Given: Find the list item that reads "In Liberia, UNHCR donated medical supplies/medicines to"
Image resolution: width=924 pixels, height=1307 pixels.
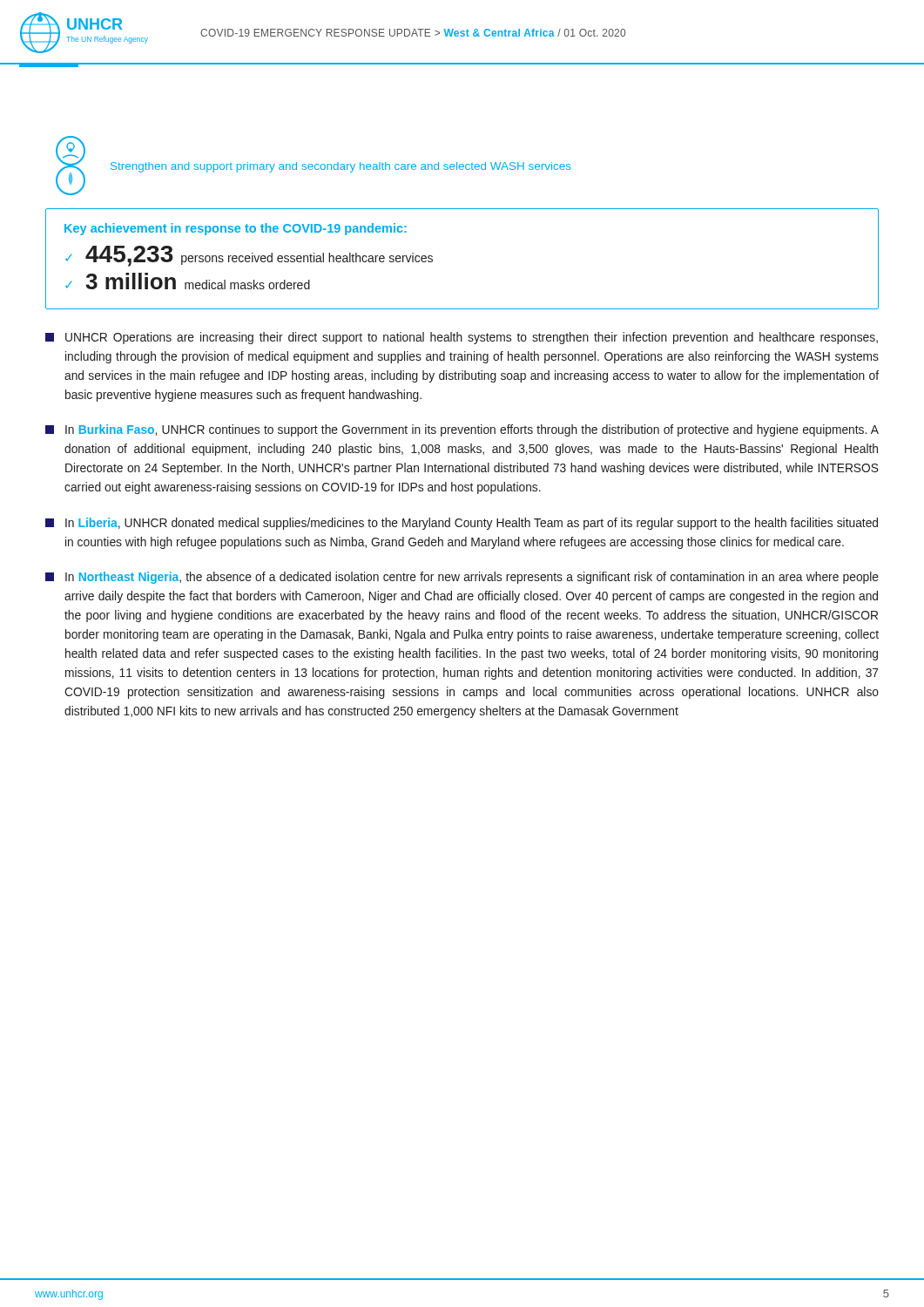Looking at the screenshot, I should 462,533.
